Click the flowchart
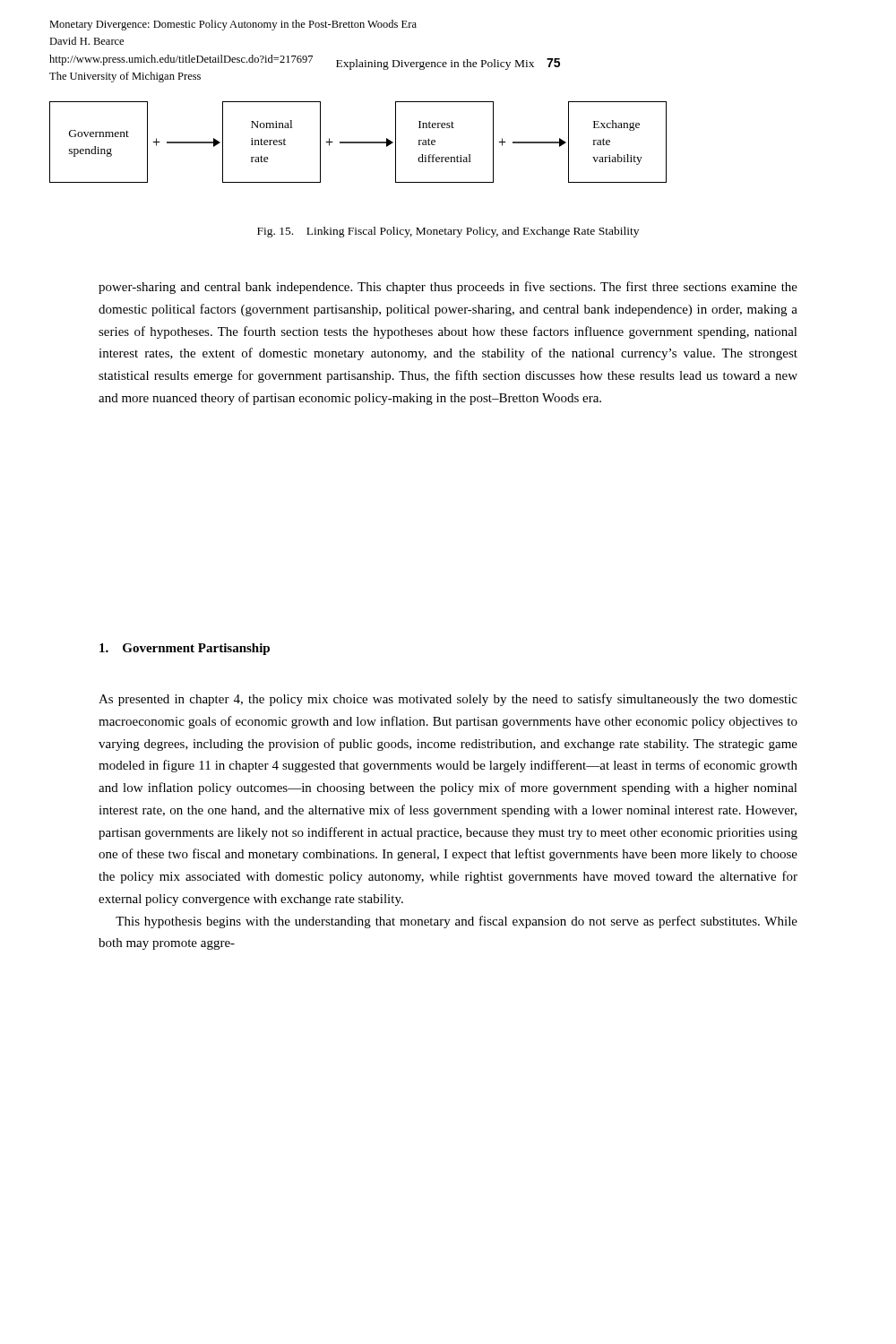The width and height of the screenshot is (896, 1344). [x=448, y=142]
